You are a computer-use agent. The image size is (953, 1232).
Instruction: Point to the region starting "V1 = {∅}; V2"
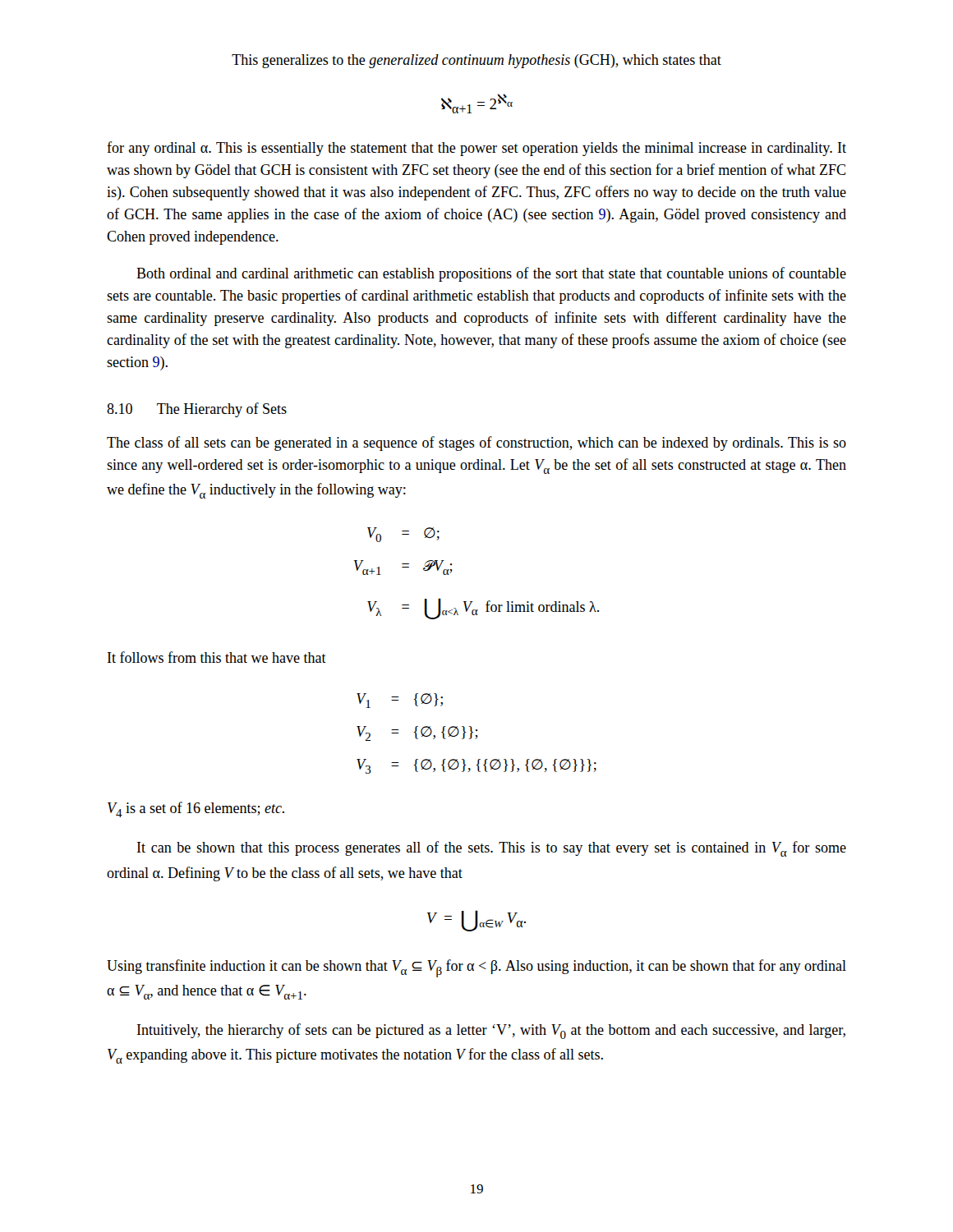pos(476,734)
